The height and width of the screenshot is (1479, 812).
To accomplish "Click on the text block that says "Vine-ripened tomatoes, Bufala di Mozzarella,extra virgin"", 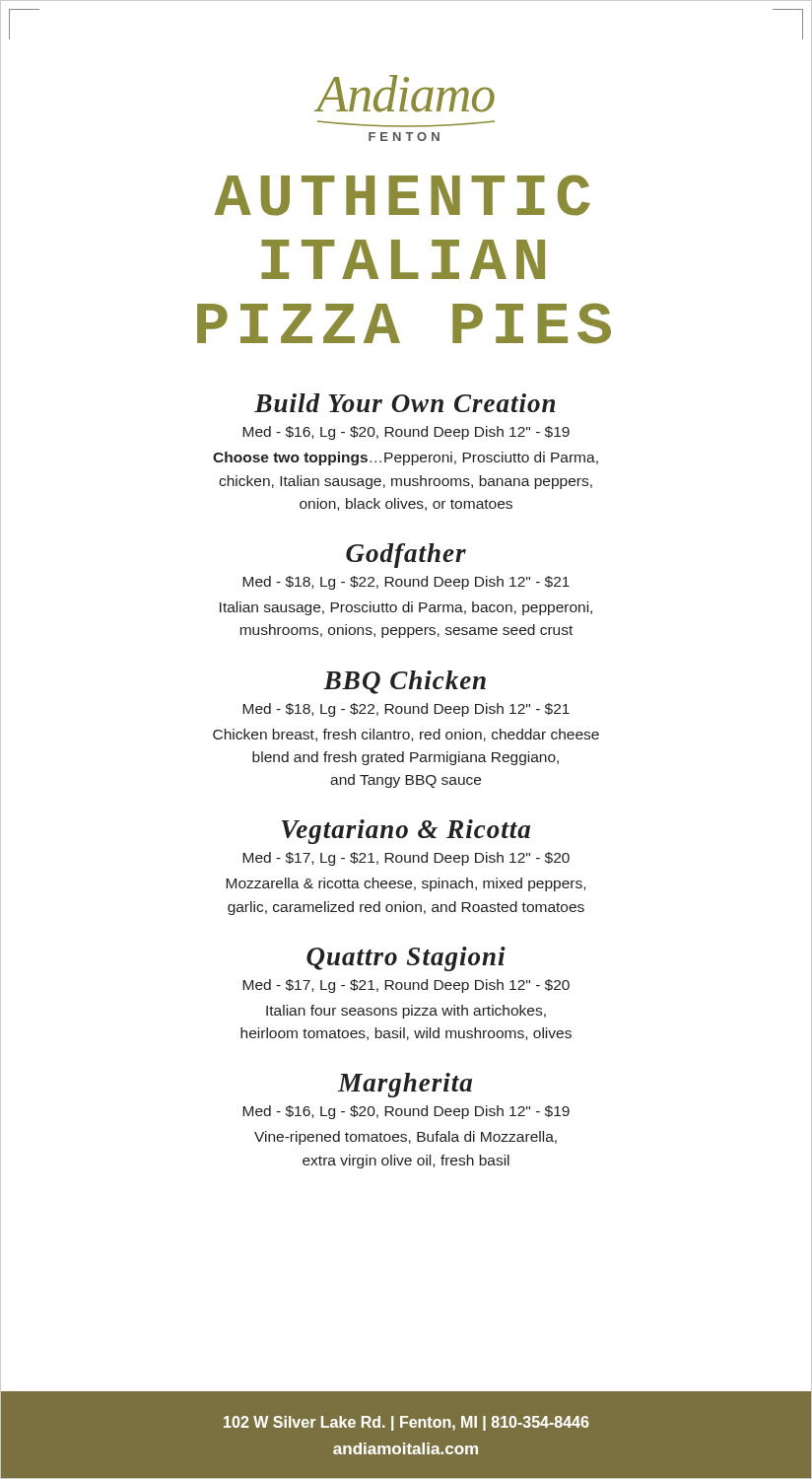I will coord(406,1148).
